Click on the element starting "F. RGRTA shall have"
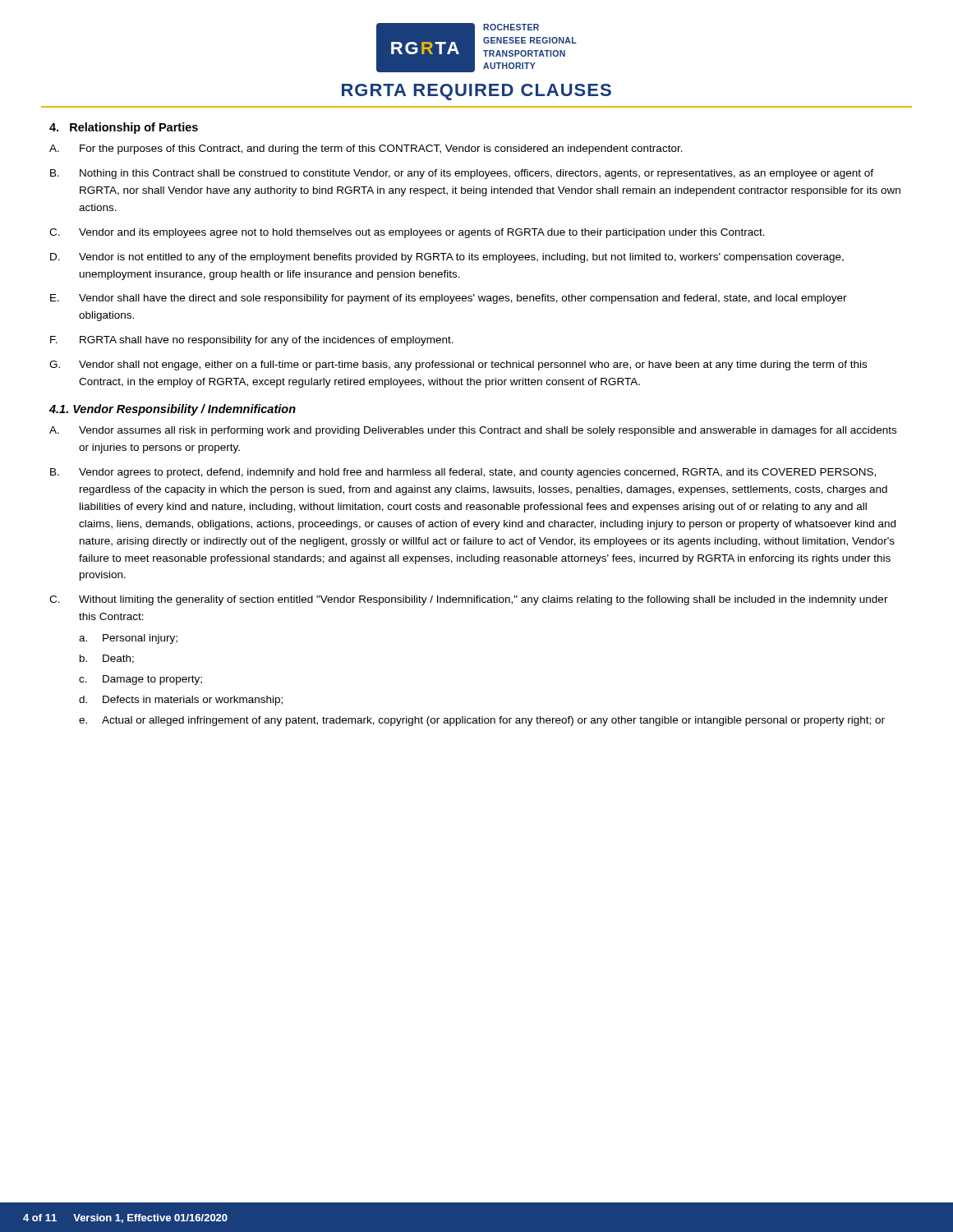This screenshot has height=1232, width=953. pyautogui.click(x=252, y=341)
